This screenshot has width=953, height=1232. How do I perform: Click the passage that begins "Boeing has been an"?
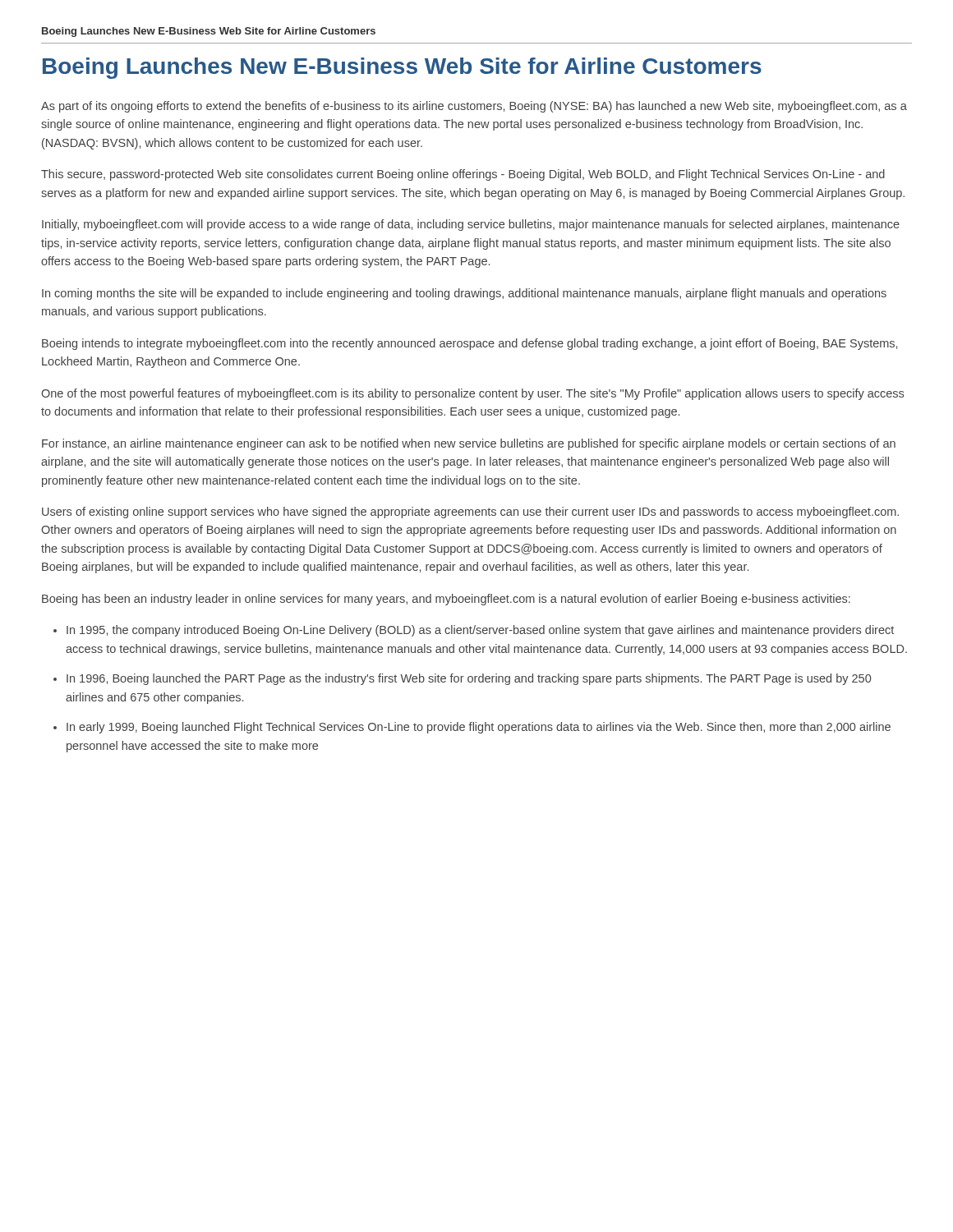[446, 599]
